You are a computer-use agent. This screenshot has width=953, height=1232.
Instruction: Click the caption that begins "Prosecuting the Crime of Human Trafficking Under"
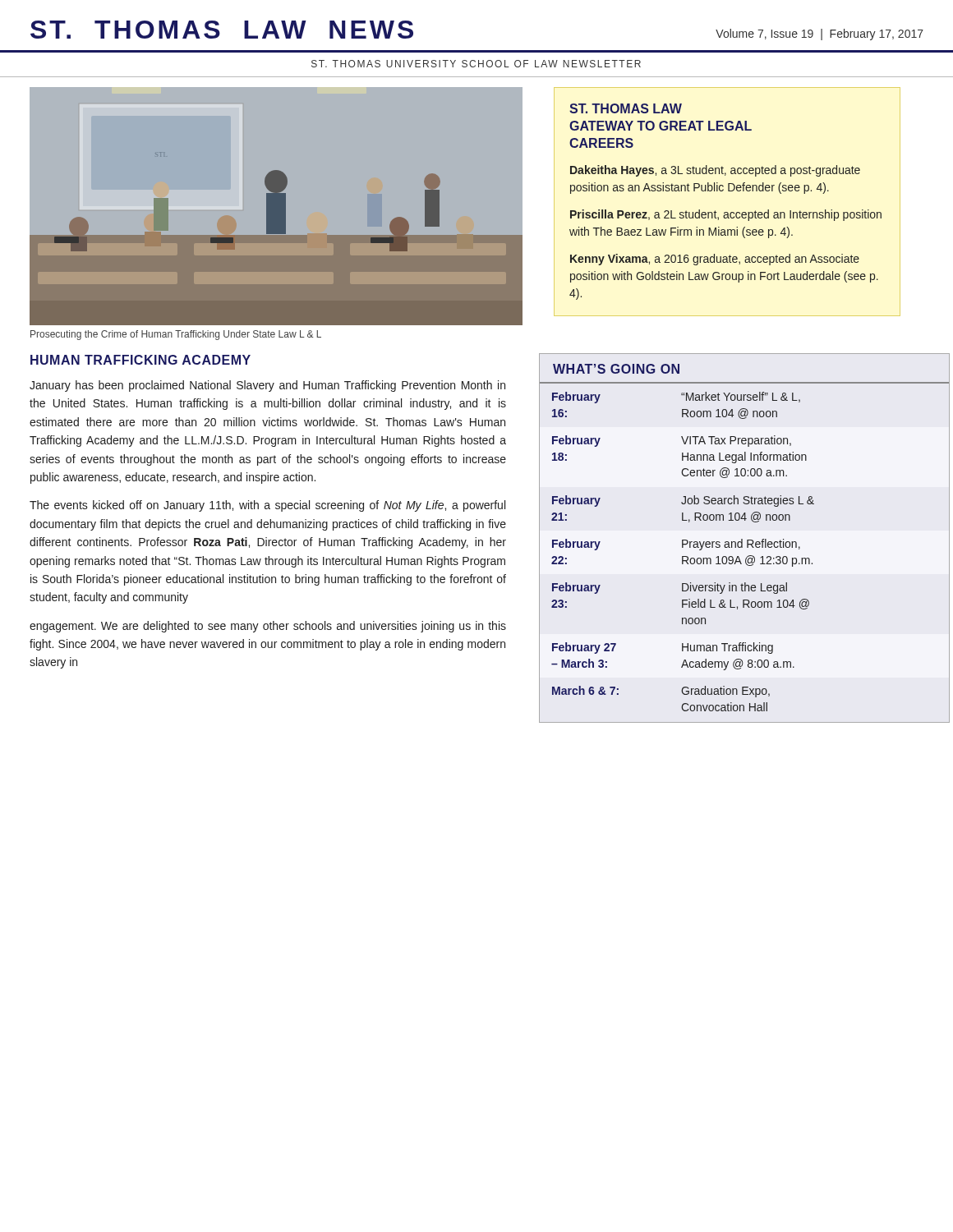coord(176,334)
